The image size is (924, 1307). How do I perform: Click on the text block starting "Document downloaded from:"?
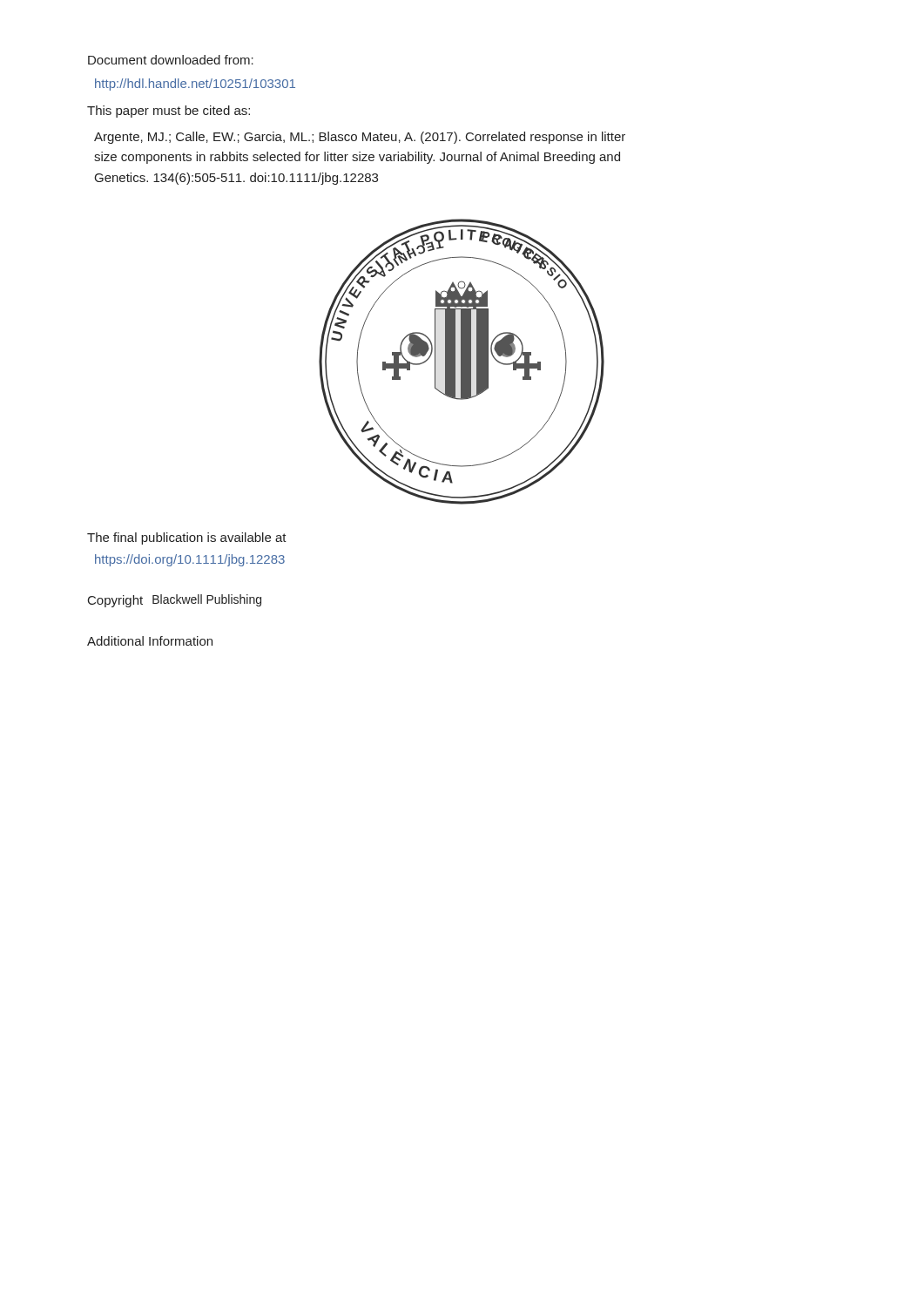[171, 60]
